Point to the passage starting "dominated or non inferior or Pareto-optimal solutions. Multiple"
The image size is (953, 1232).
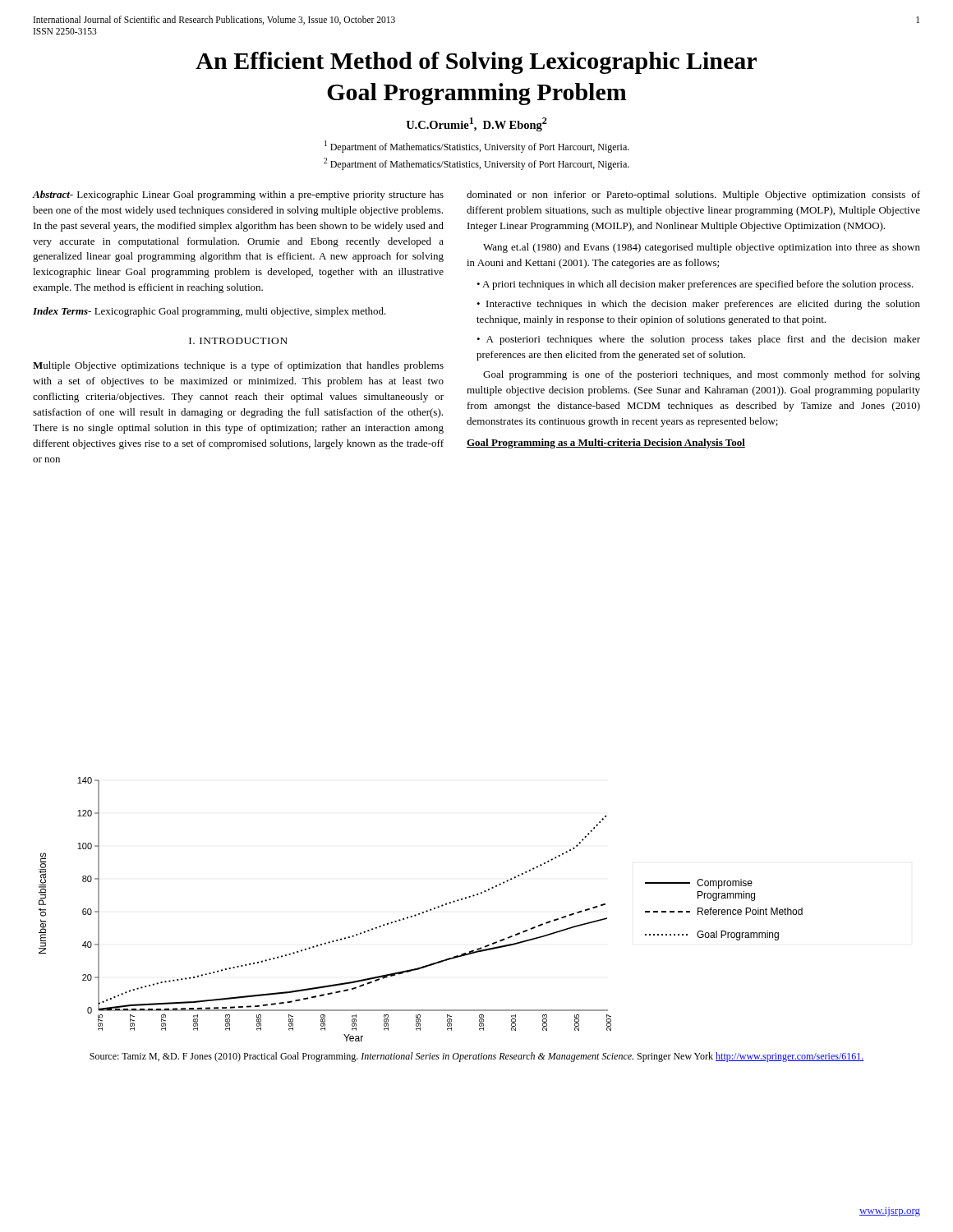(693, 319)
